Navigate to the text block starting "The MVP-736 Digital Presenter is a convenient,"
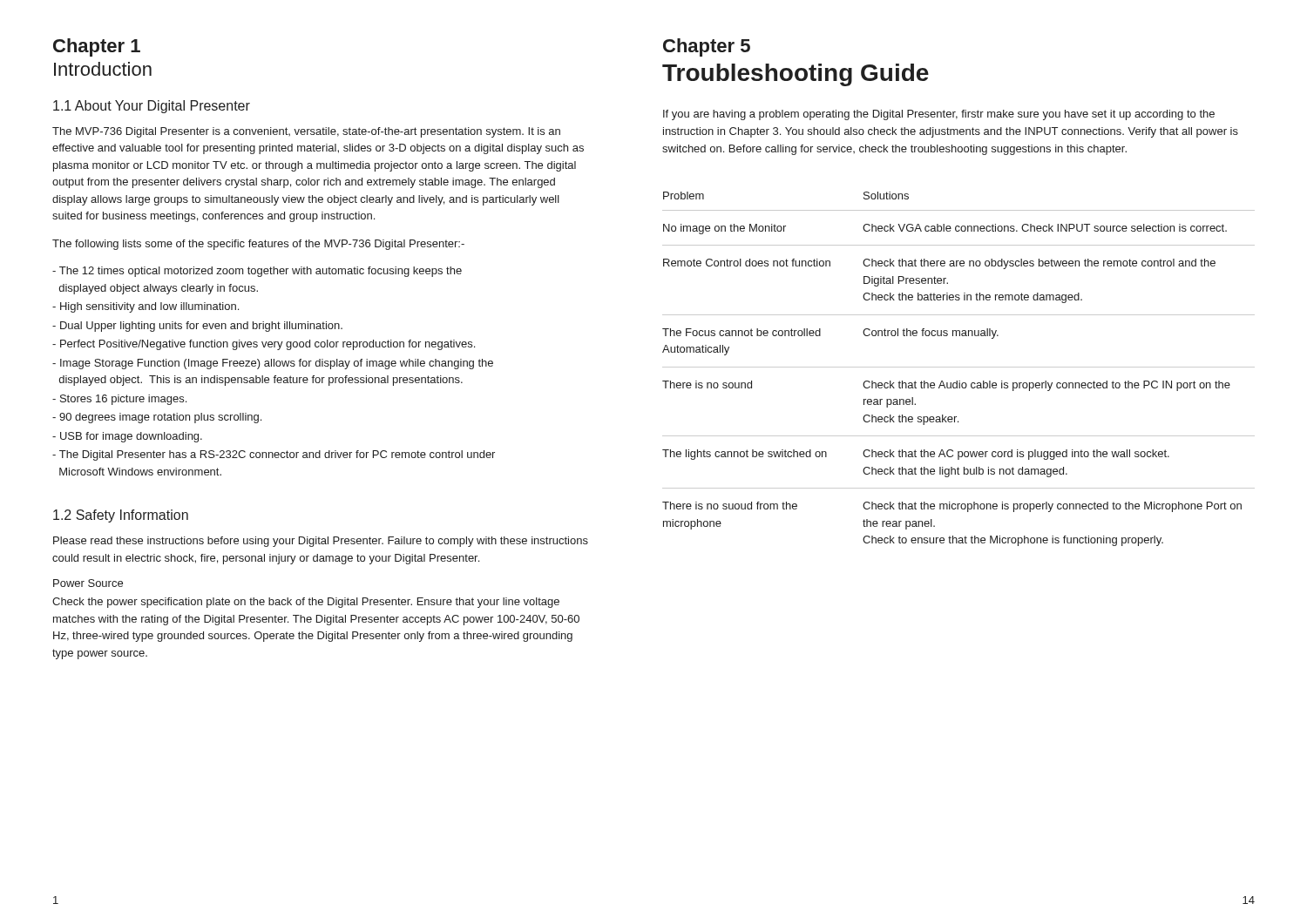Image resolution: width=1307 pixels, height=924 pixels. tap(318, 174)
